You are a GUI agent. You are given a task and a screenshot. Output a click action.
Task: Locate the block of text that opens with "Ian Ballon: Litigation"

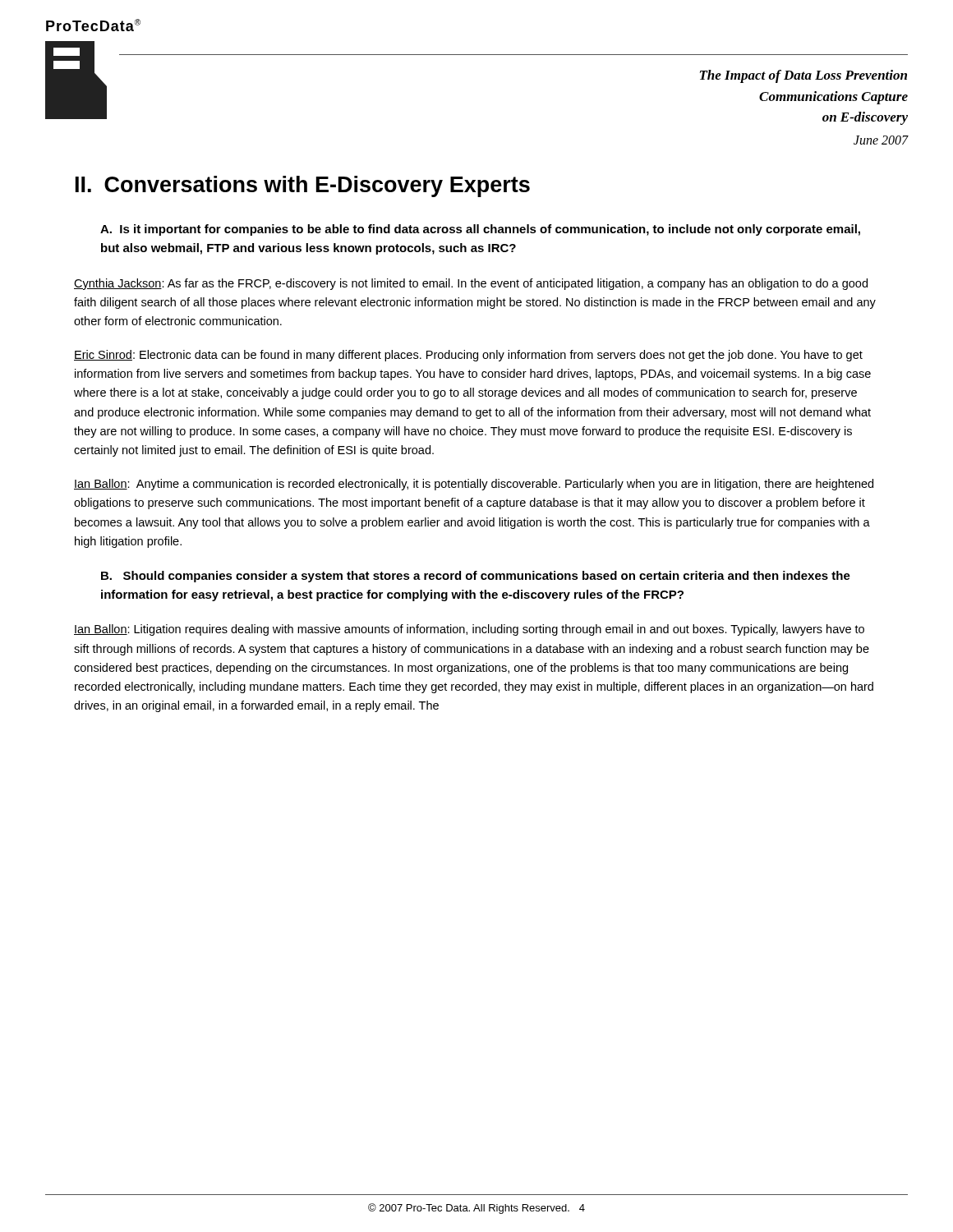474,668
